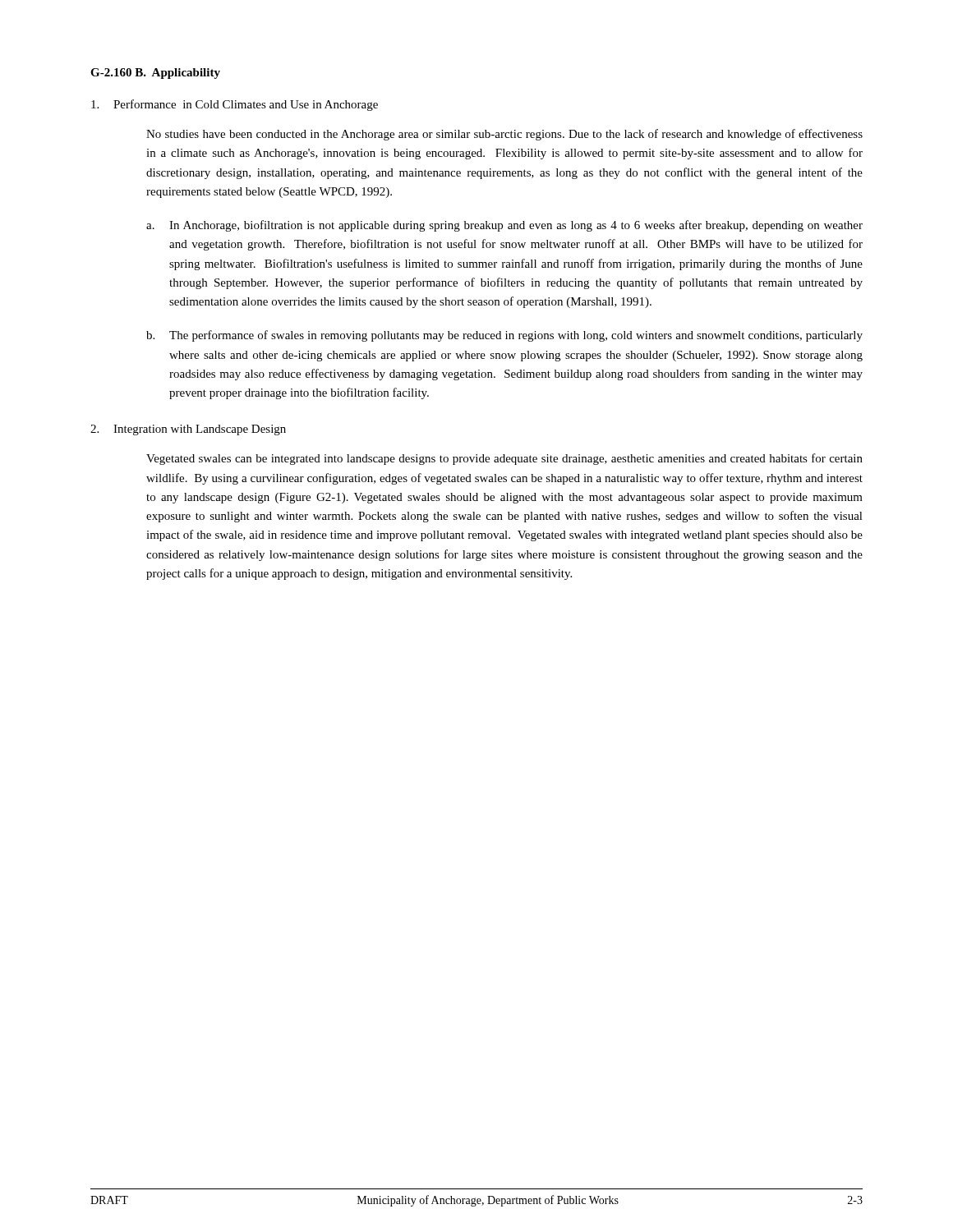Locate the text starting "No studies have"

tap(504, 163)
